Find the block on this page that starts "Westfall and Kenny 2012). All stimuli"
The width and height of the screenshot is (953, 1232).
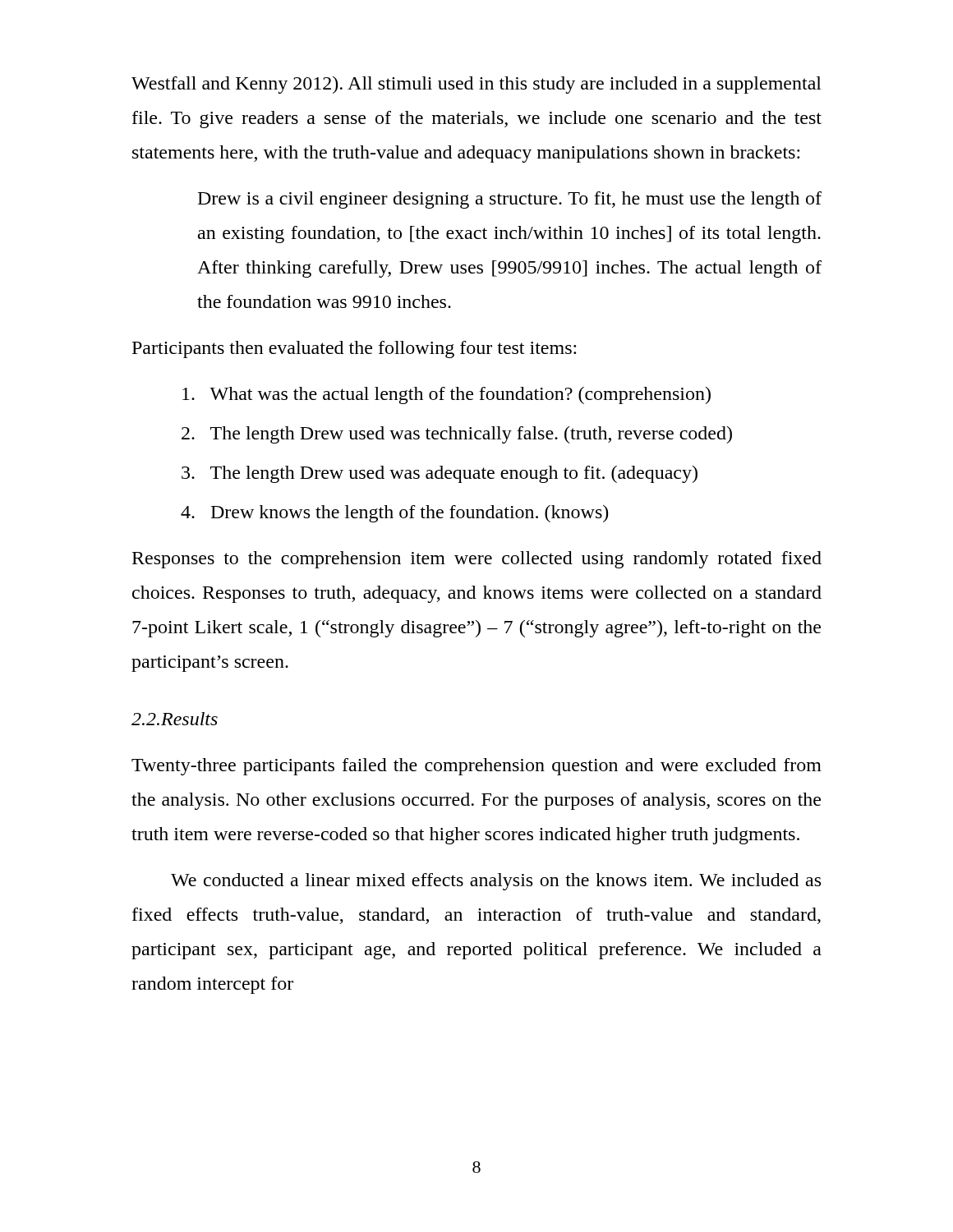[x=476, y=117]
